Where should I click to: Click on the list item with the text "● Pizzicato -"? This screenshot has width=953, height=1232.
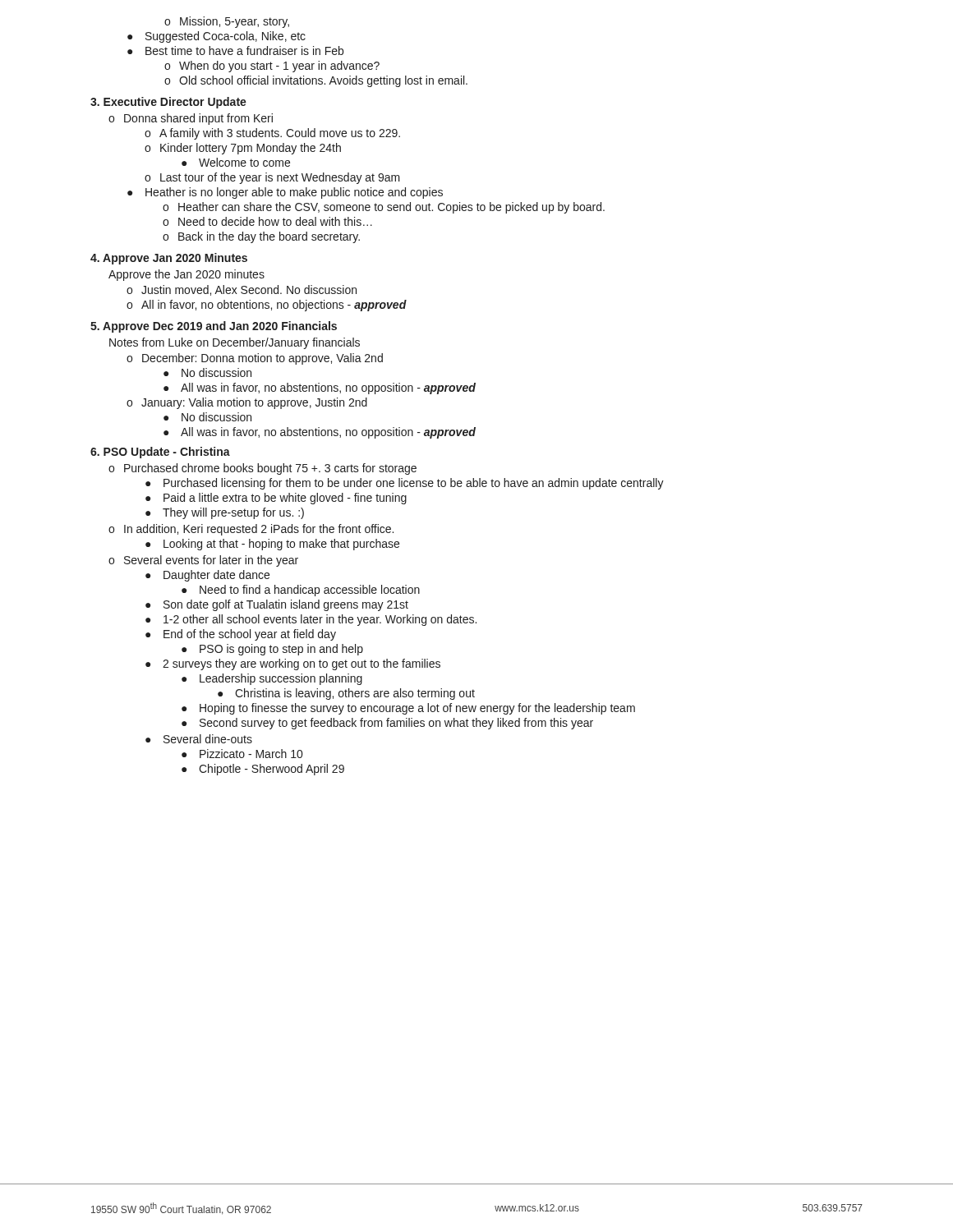point(242,754)
